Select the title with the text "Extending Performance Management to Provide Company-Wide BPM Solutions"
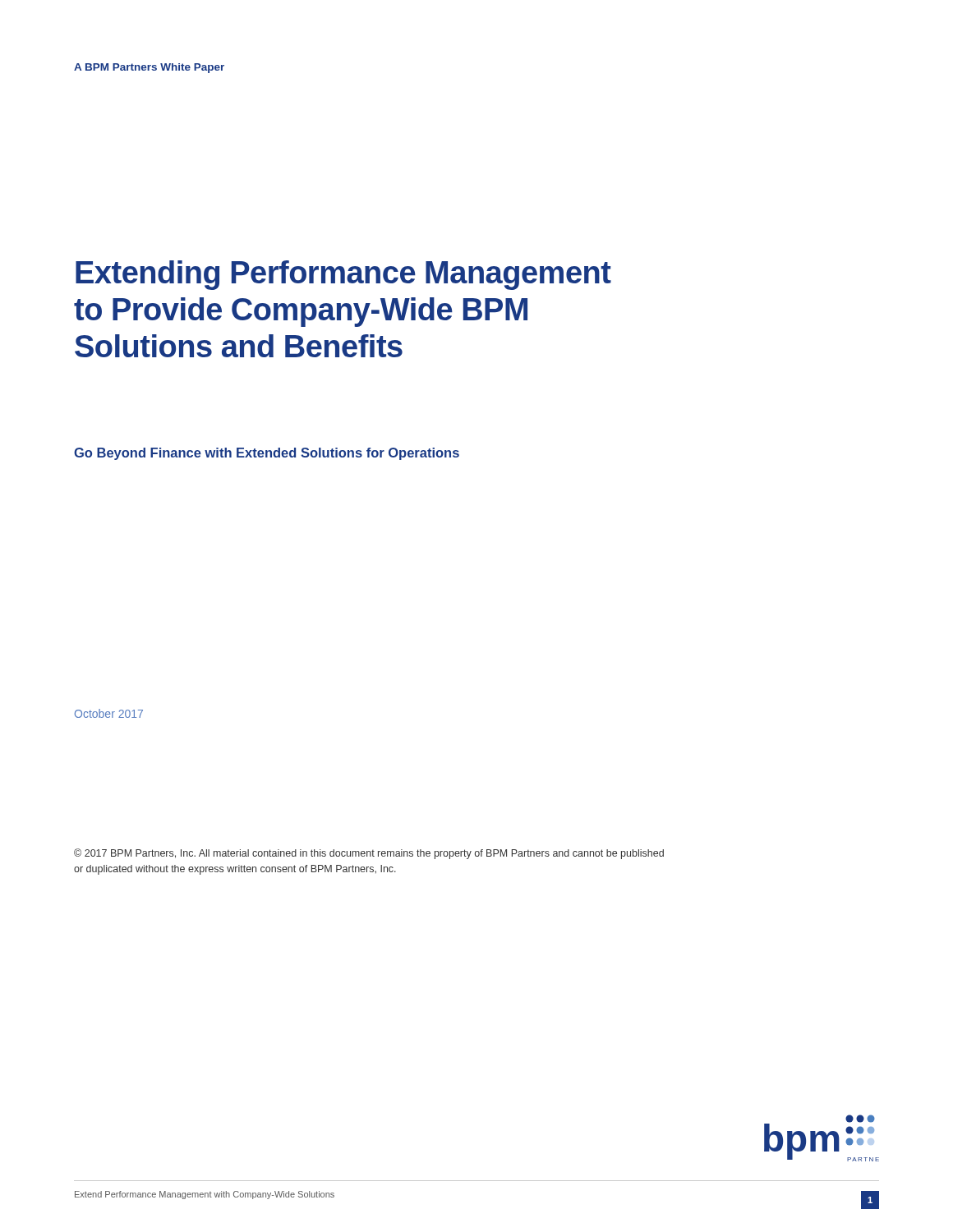Viewport: 953px width, 1232px height. pyautogui.click(x=342, y=309)
